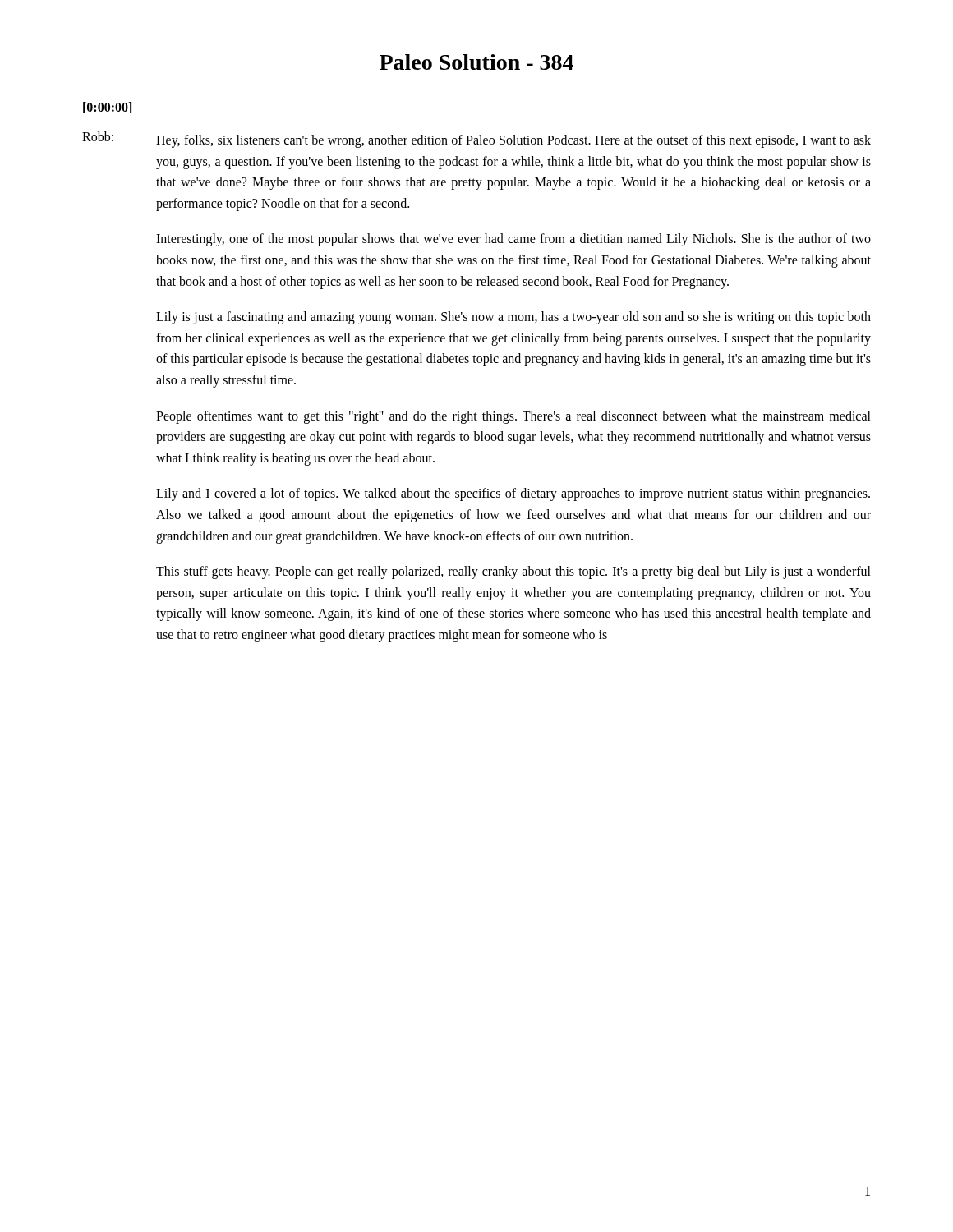Image resolution: width=953 pixels, height=1232 pixels.
Task: Point to the passage starting "Lily and I covered a"
Action: pos(513,515)
